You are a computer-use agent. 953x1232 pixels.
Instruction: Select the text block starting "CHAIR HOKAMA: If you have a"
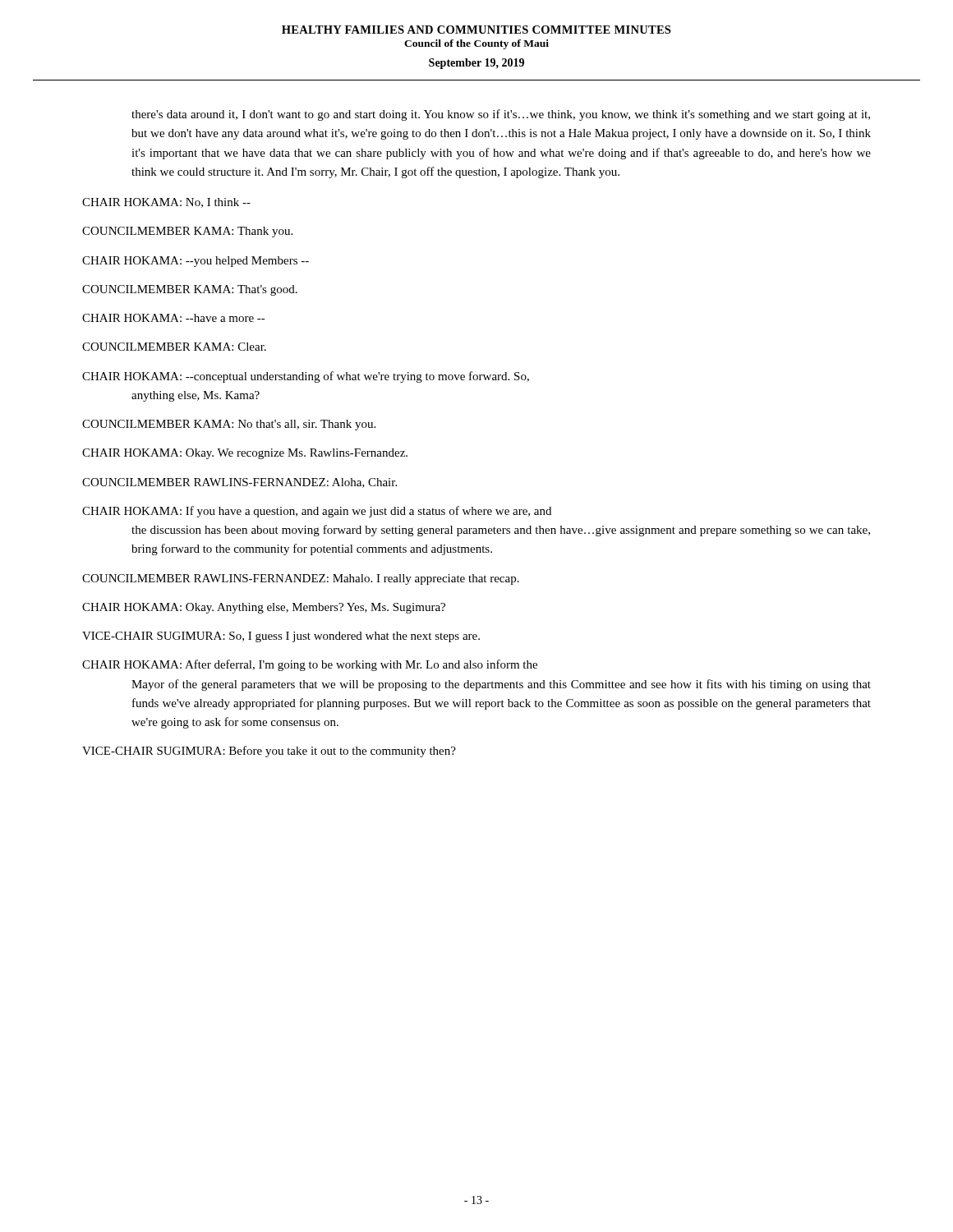(x=476, y=532)
